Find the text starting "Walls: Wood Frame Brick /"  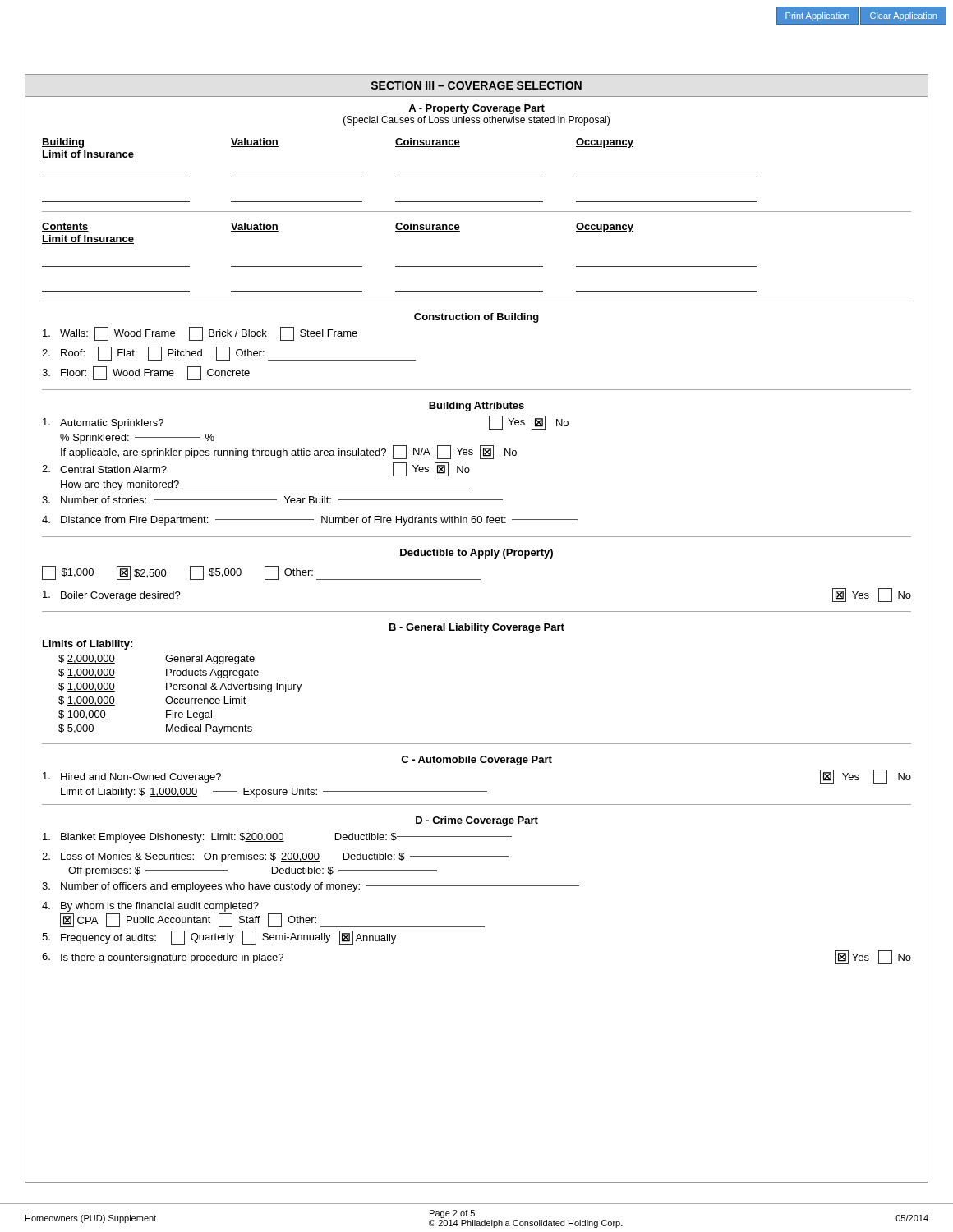(200, 334)
